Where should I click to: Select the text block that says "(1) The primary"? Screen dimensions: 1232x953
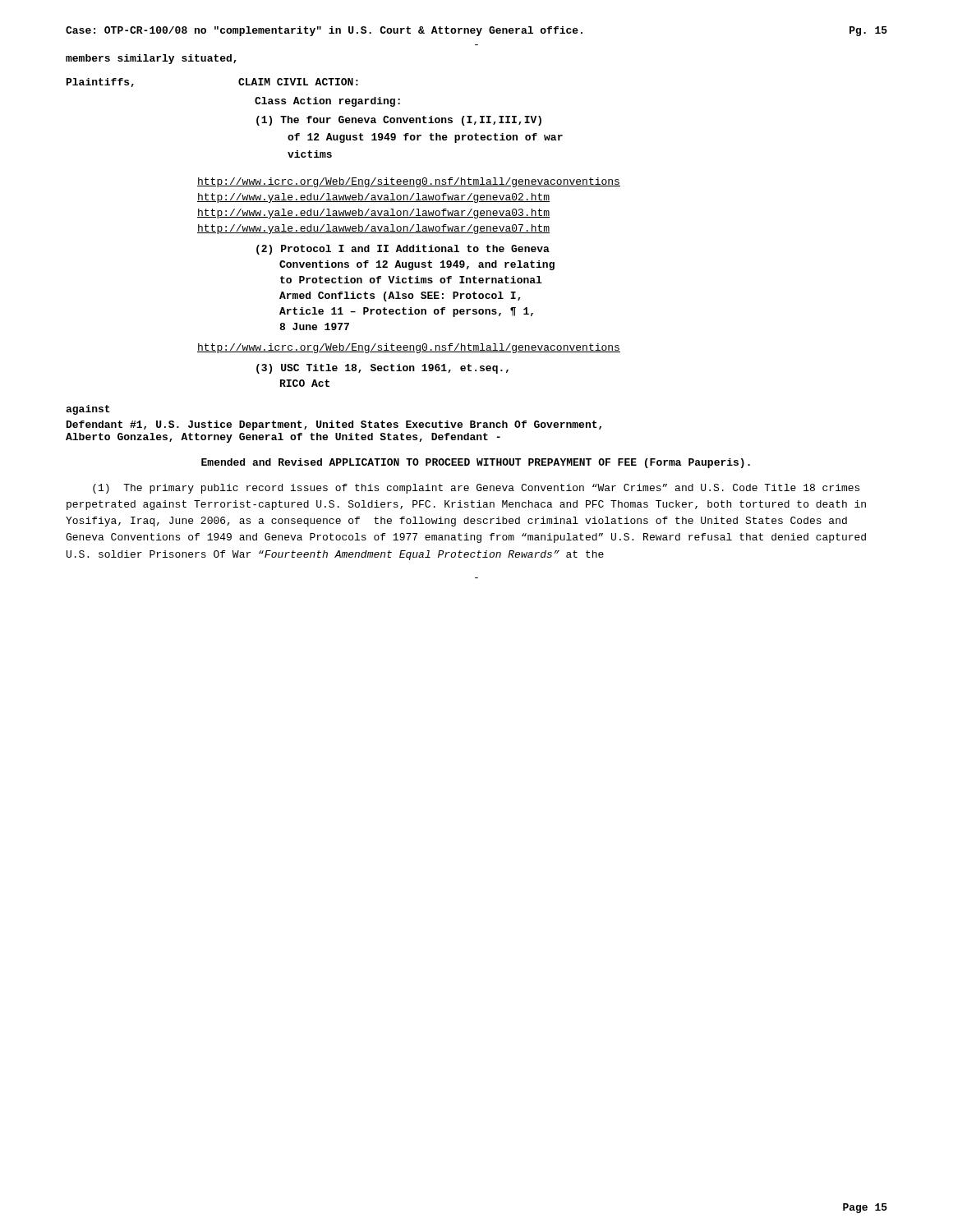click(x=466, y=521)
